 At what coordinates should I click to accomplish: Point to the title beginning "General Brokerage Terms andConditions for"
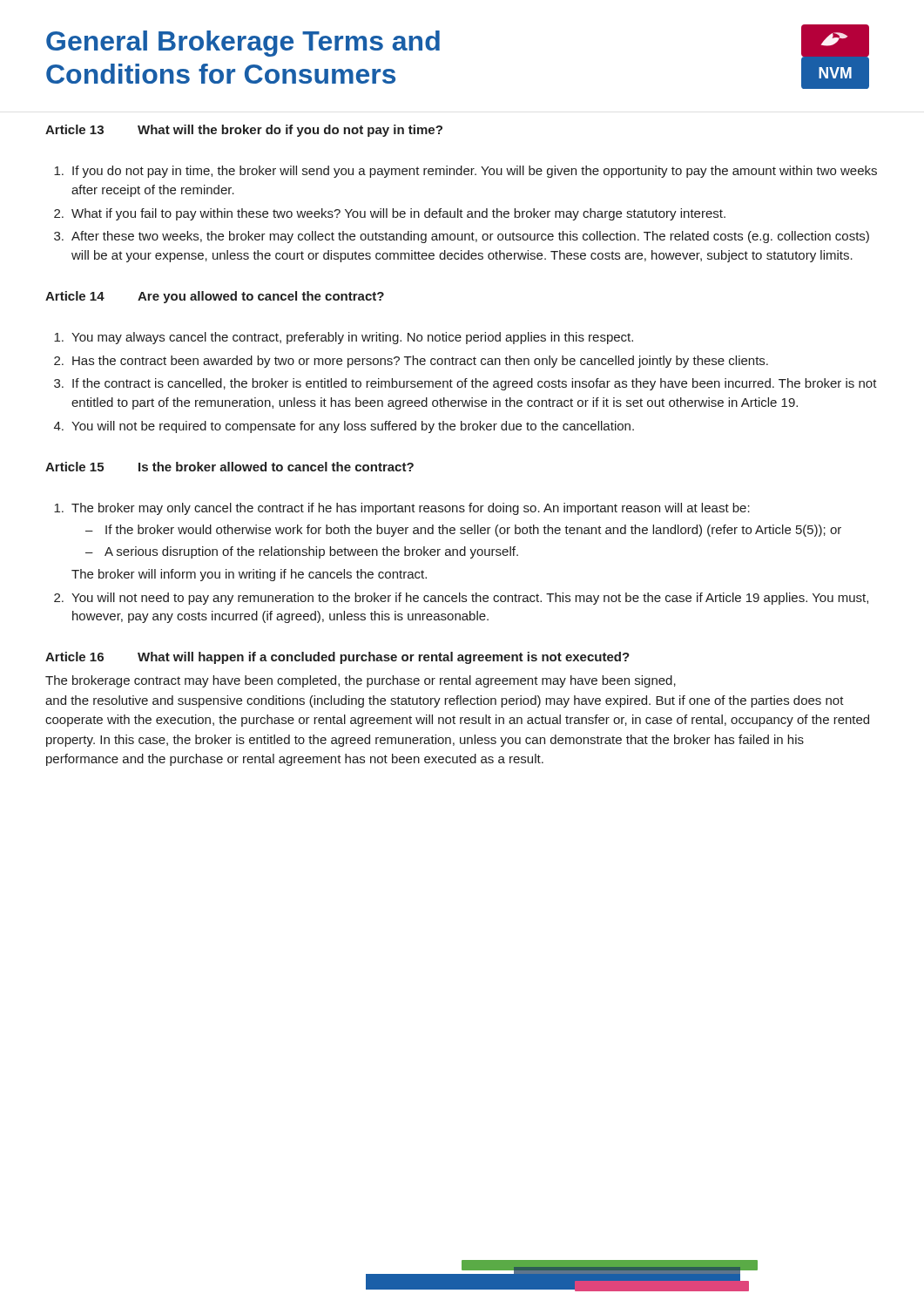pos(418,58)
